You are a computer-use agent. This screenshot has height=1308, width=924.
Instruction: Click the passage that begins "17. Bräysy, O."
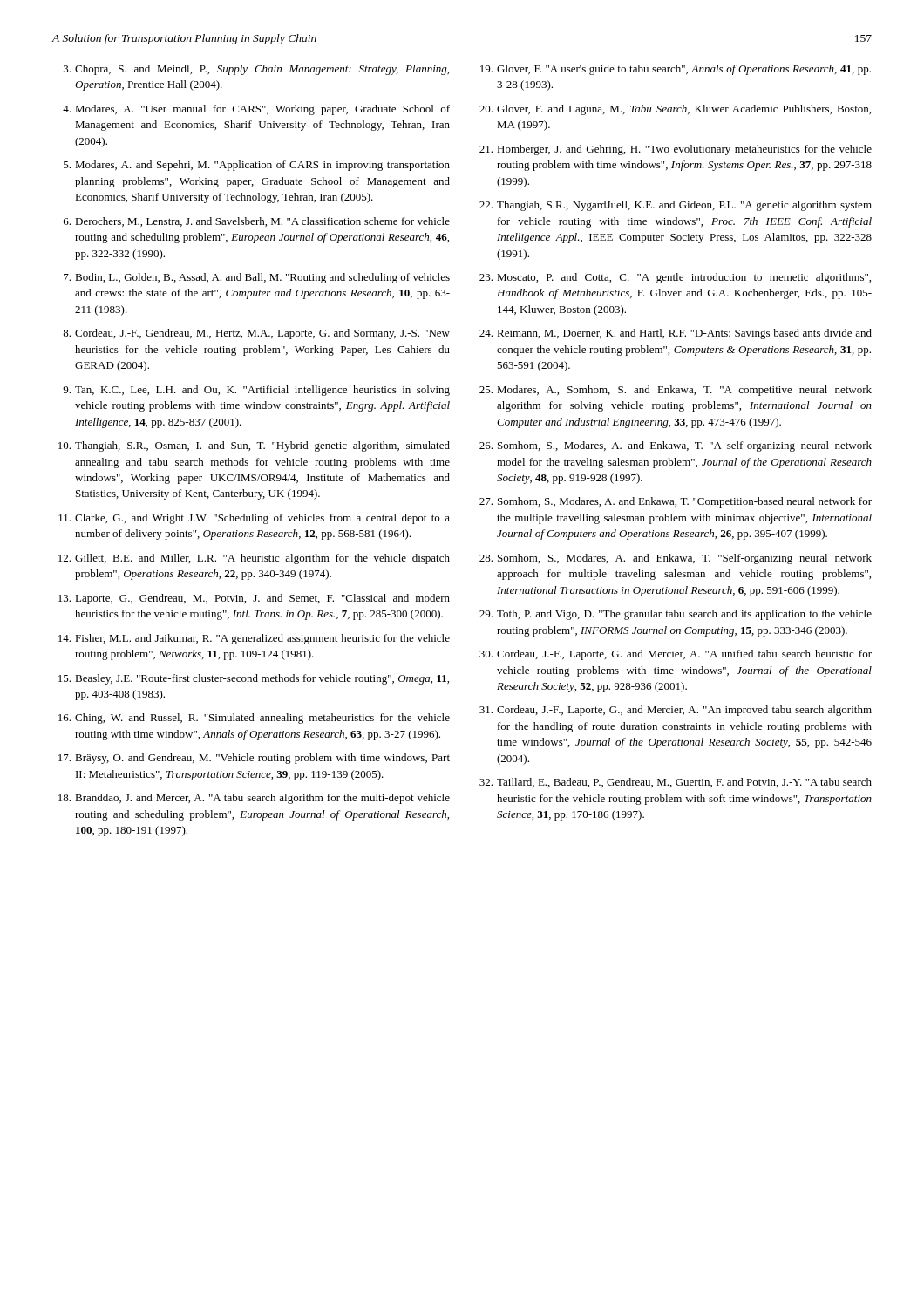(x=251, y=766)
